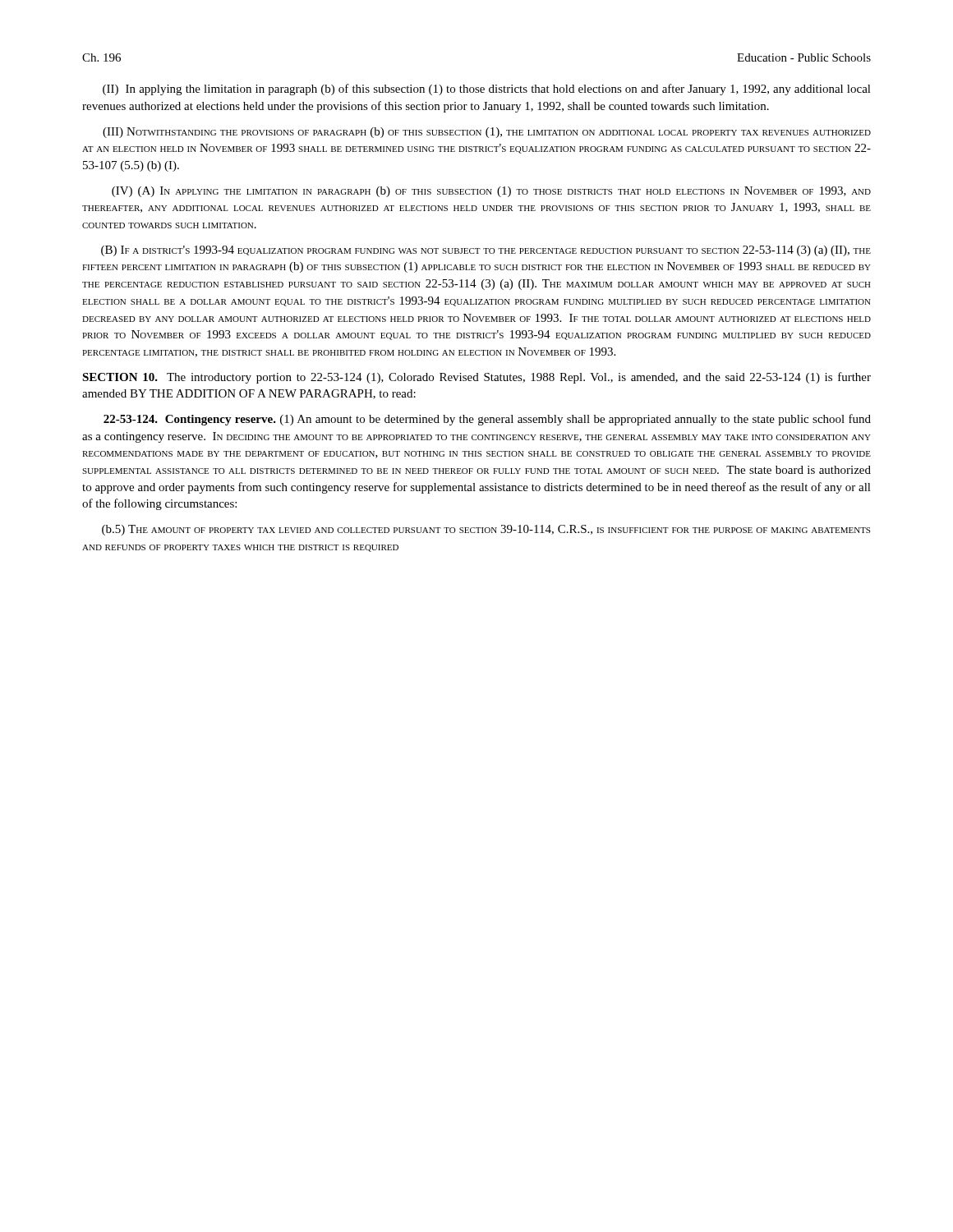Point to the text starting "(B) If a district's 1993-94 equalization program"
953x1232 pixels.
[476, 301]
